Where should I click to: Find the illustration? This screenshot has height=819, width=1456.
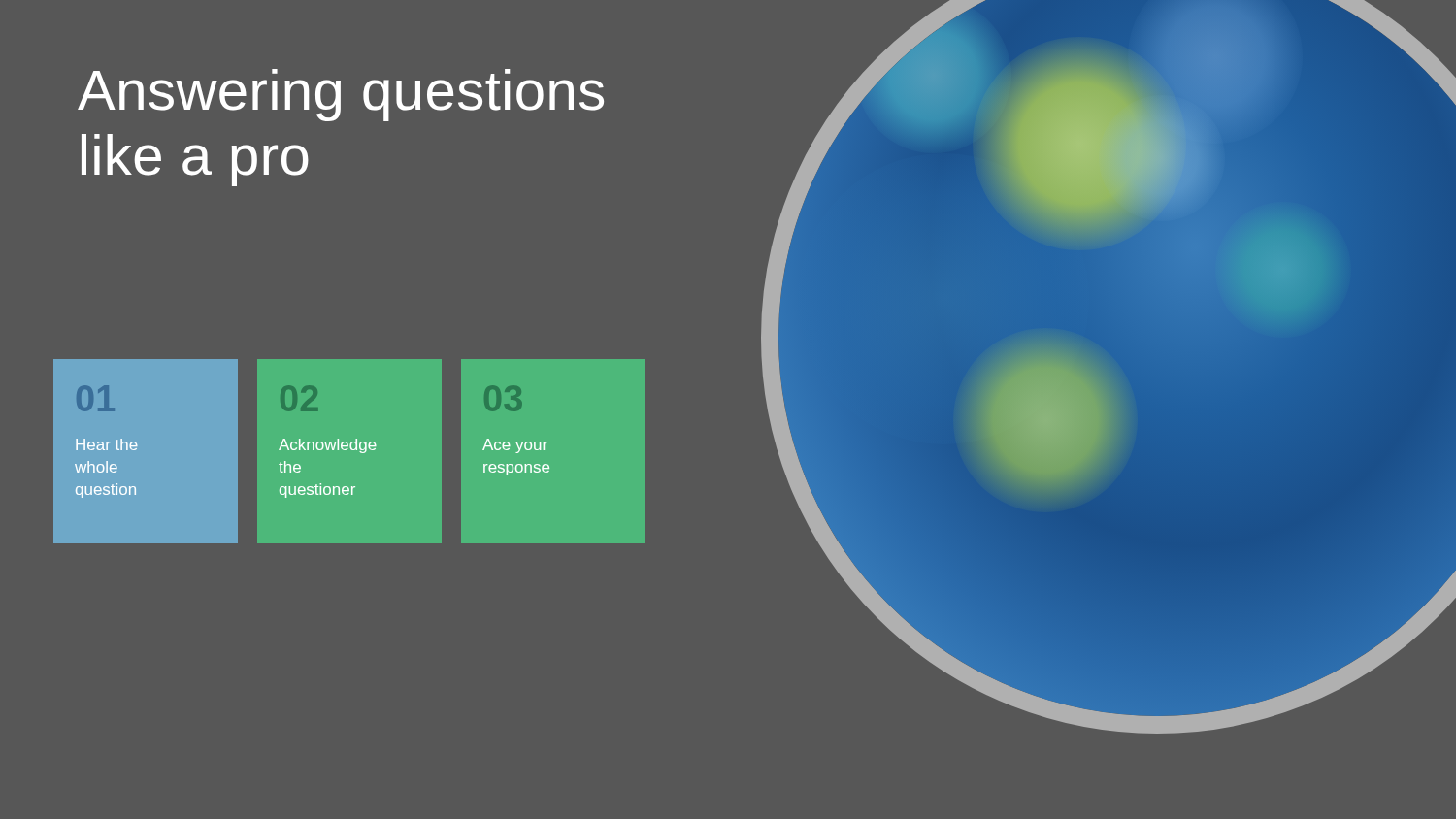[1077, 410]
